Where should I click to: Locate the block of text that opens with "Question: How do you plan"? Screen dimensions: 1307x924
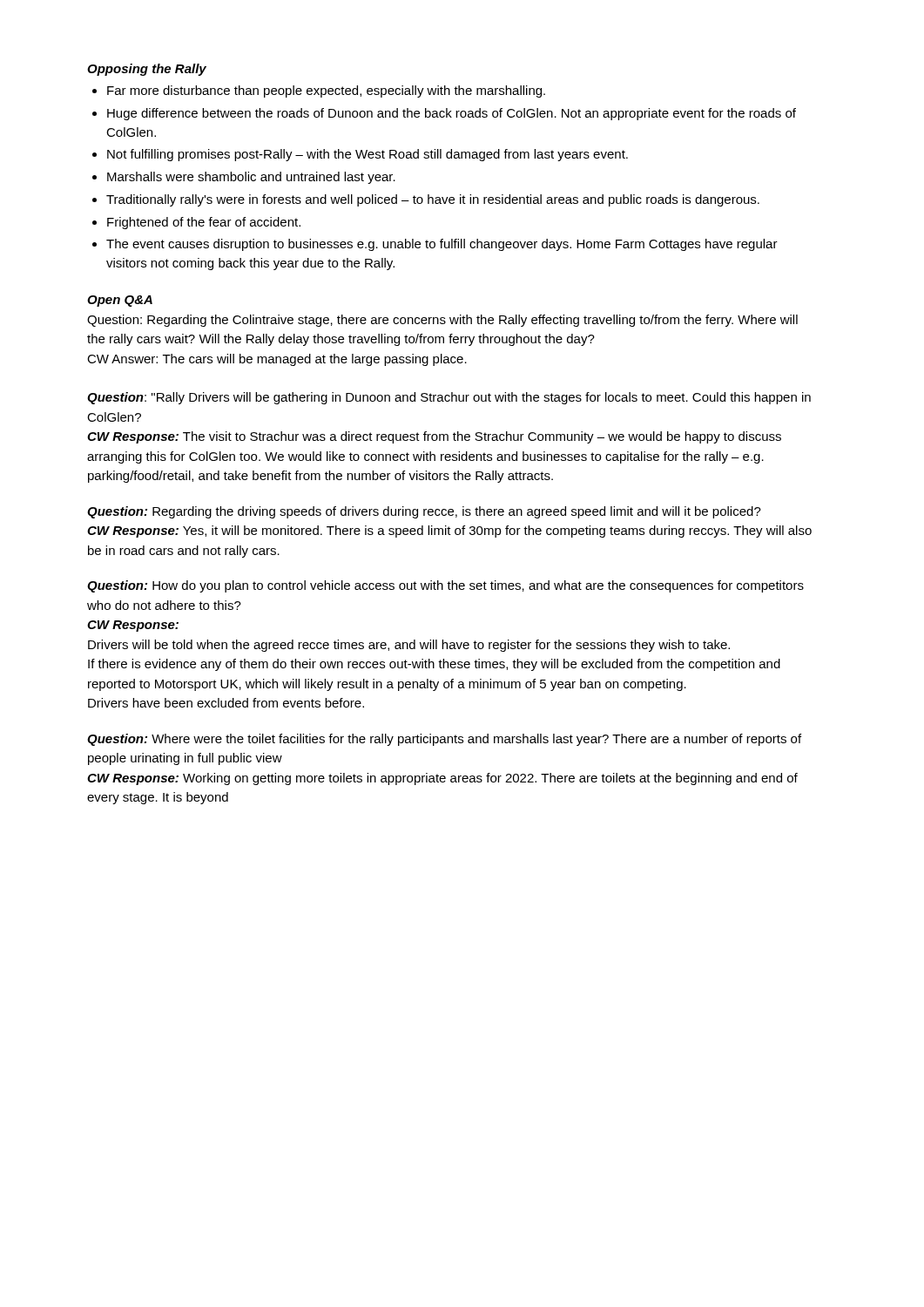(453, 645)
